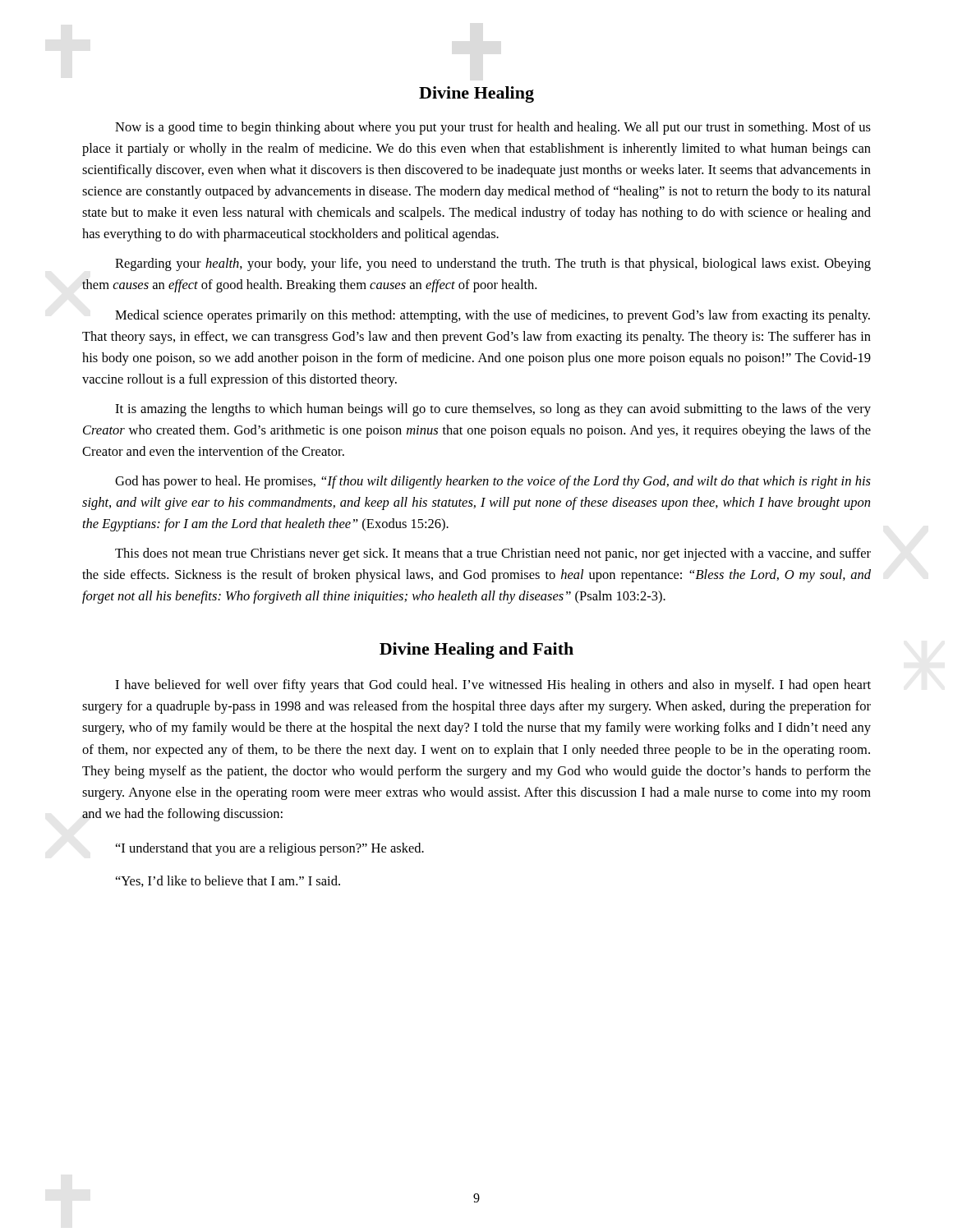The image size is (953, 1232).
Task: Locate the block of text that opens with "This does not mean true Christians never get"
Action: point(476,575)
